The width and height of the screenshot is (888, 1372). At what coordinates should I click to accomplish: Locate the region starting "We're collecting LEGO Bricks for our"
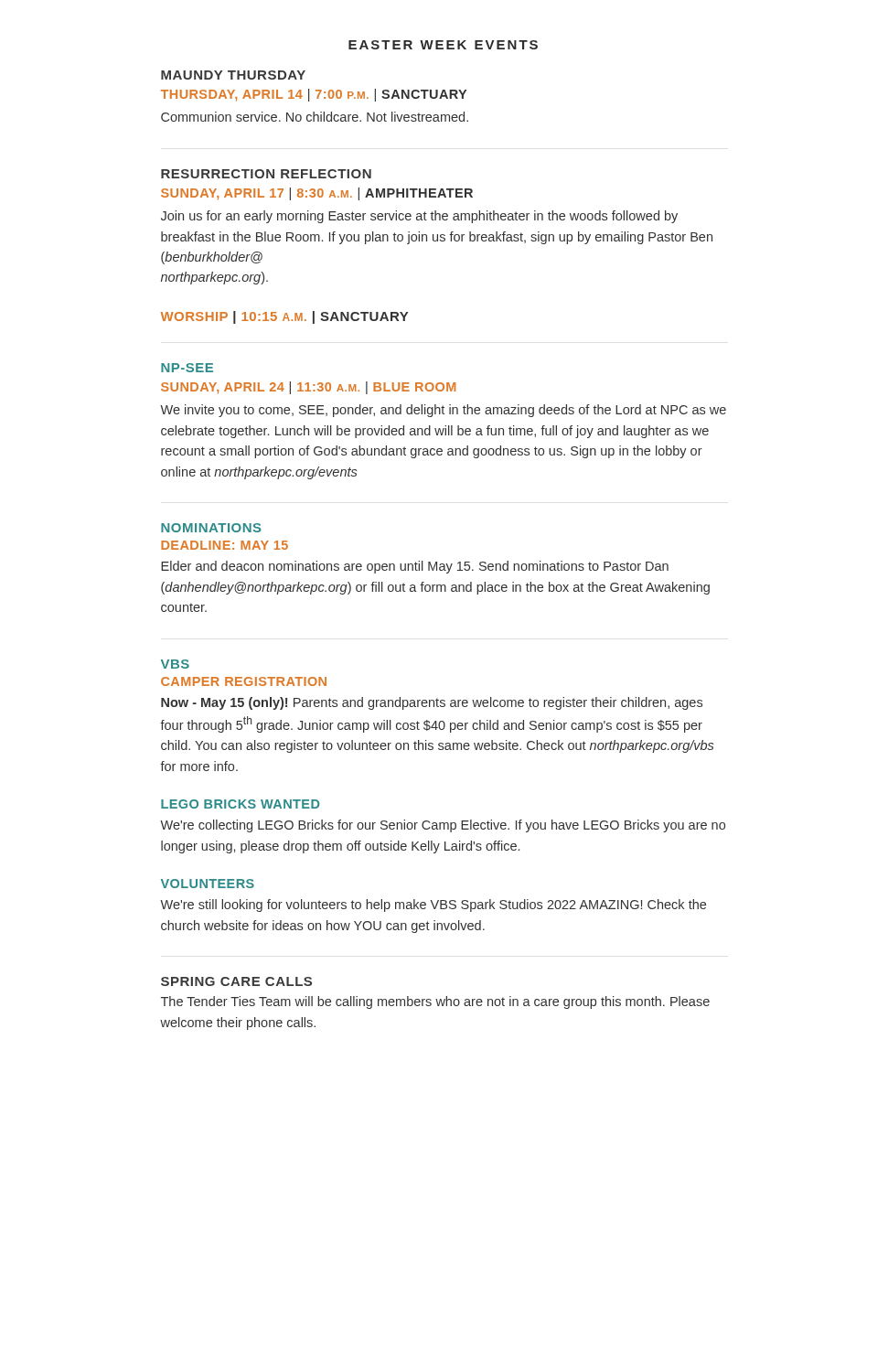(443, 835)
